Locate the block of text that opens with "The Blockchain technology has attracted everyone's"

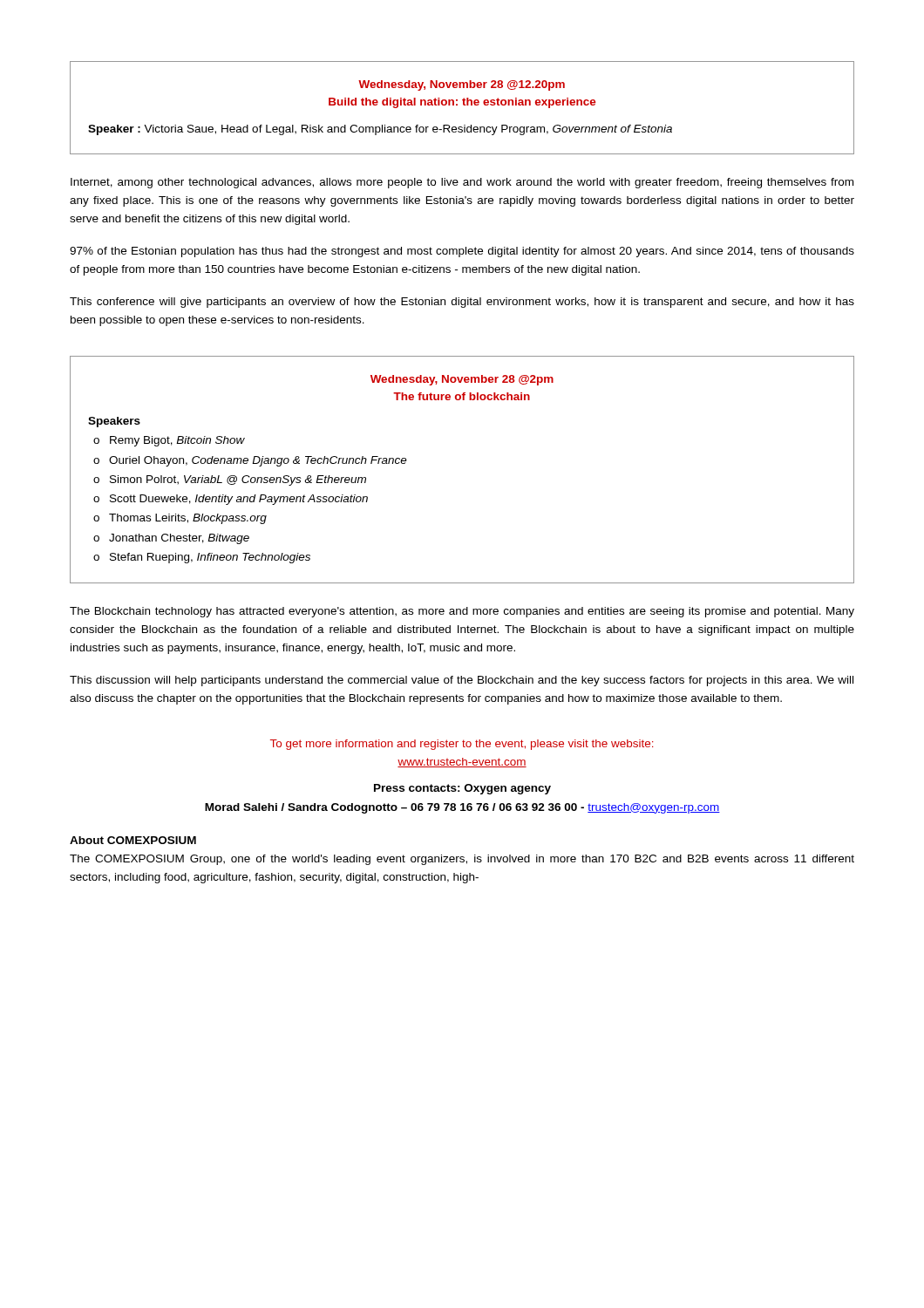462,629
